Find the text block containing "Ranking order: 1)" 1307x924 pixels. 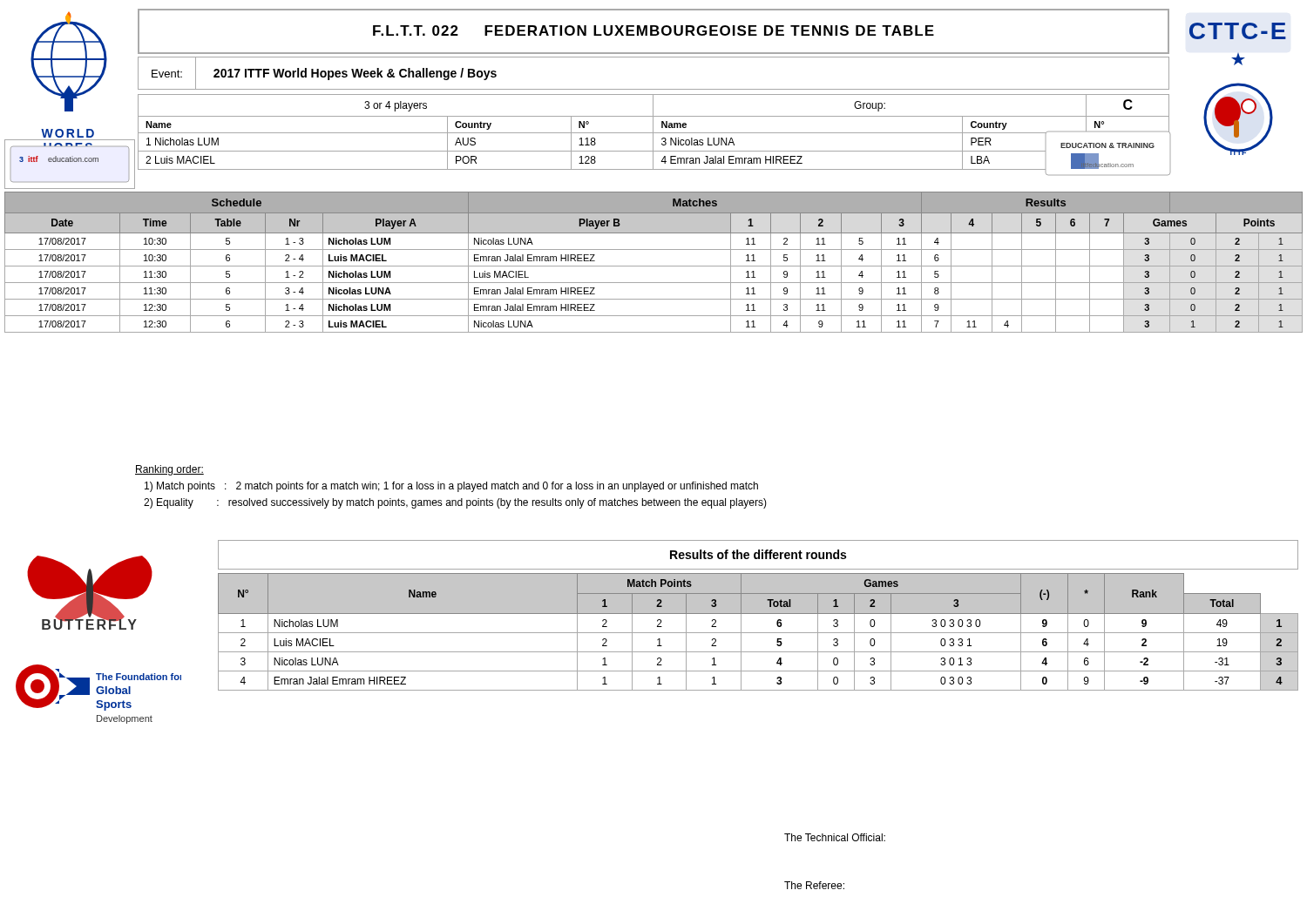click(451, 486)
